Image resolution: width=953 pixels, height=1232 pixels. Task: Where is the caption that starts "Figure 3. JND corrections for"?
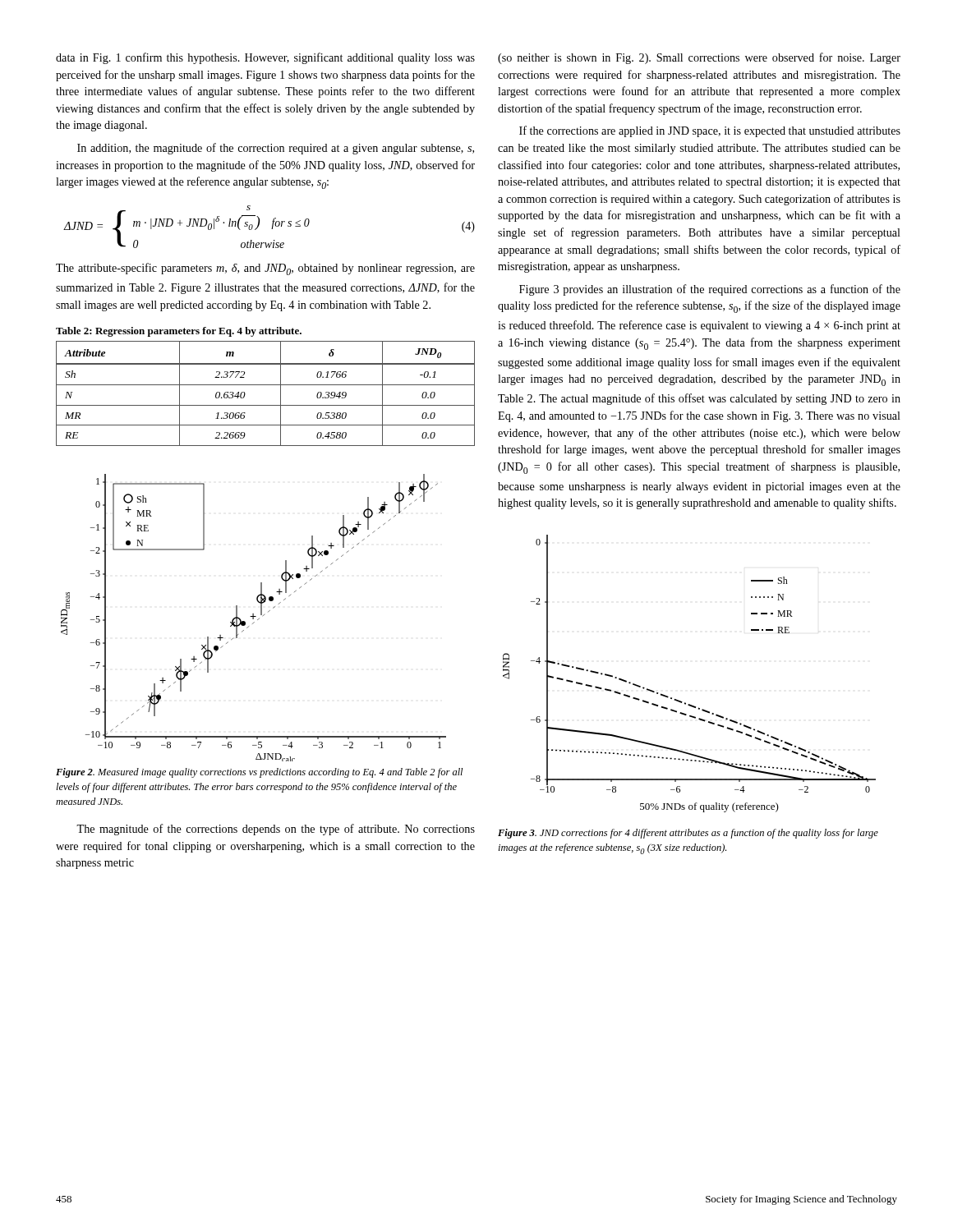688,841
